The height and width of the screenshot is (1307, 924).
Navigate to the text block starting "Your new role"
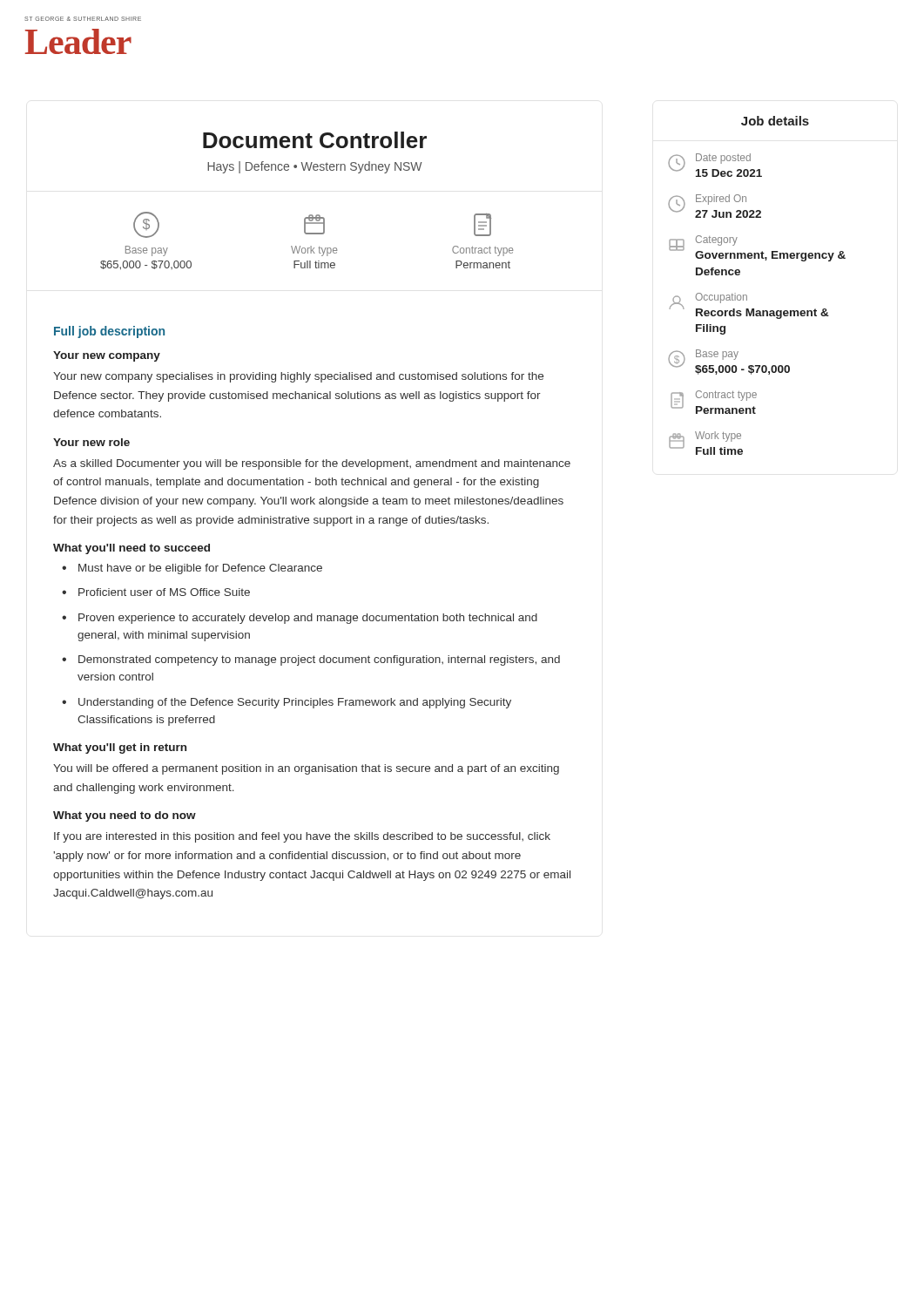92,442
